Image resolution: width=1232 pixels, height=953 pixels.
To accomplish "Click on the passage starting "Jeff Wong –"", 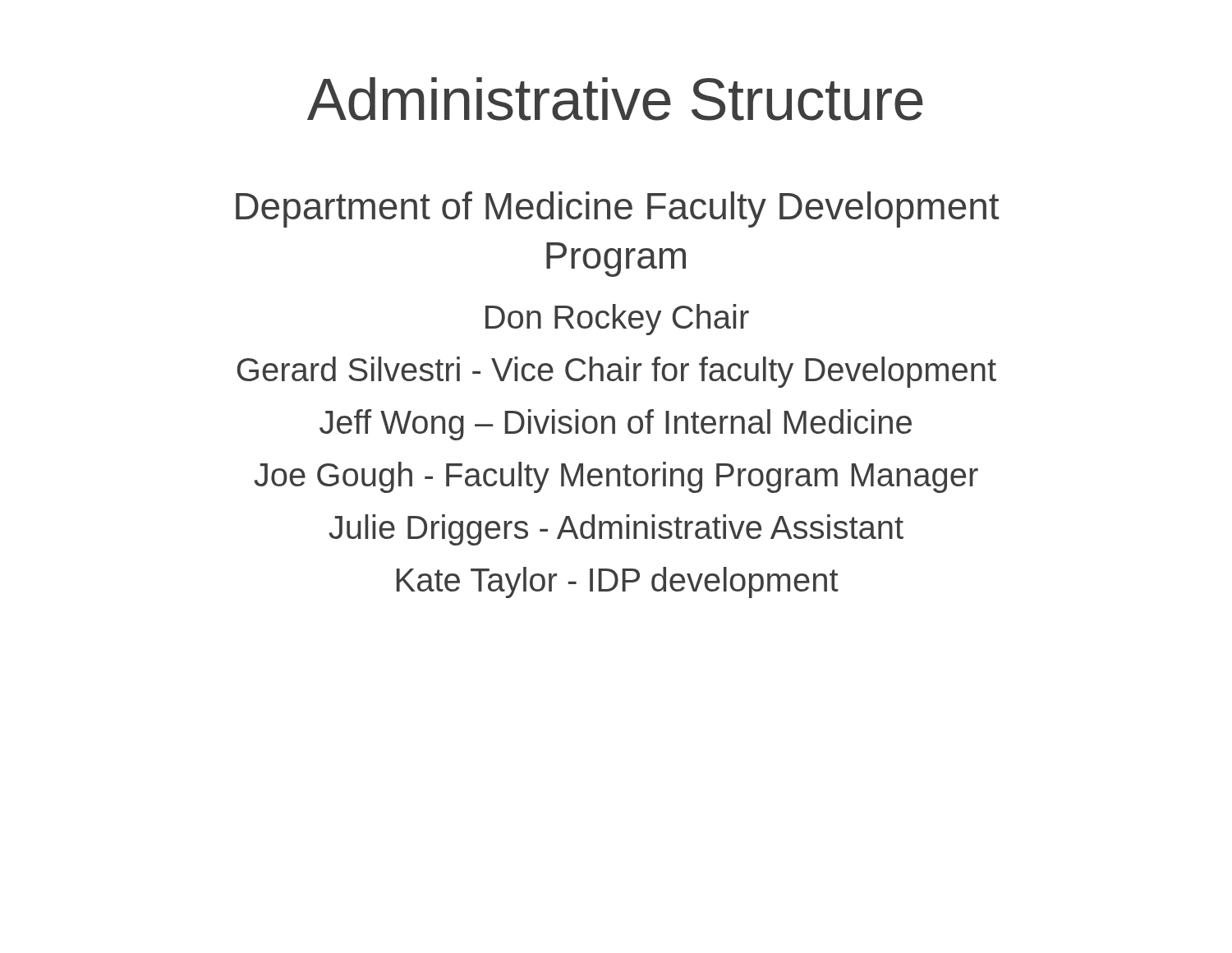I will coord(616,422).
